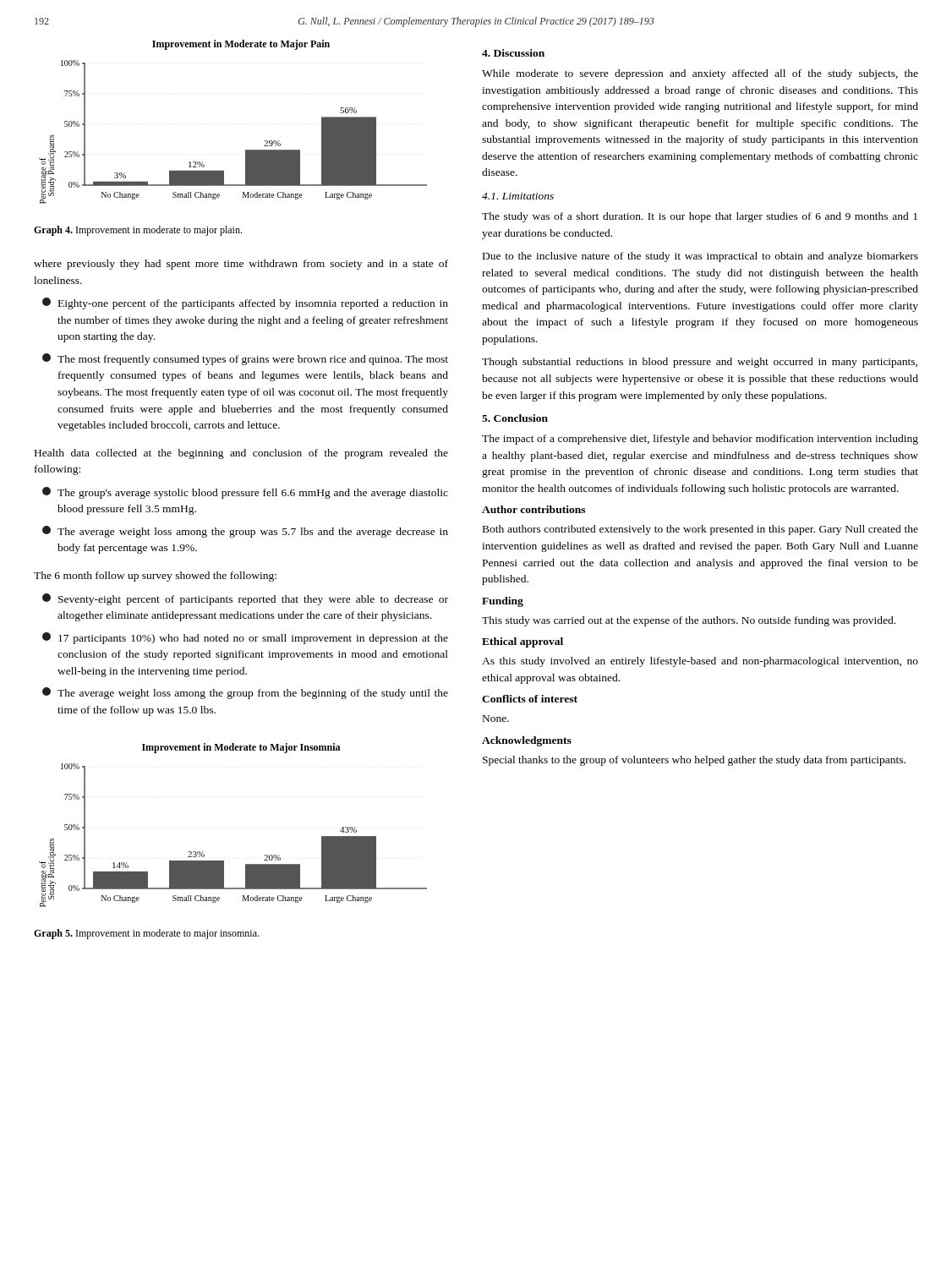Select the caption that reads "Graph 4. Improvement in moderate"

138,230
